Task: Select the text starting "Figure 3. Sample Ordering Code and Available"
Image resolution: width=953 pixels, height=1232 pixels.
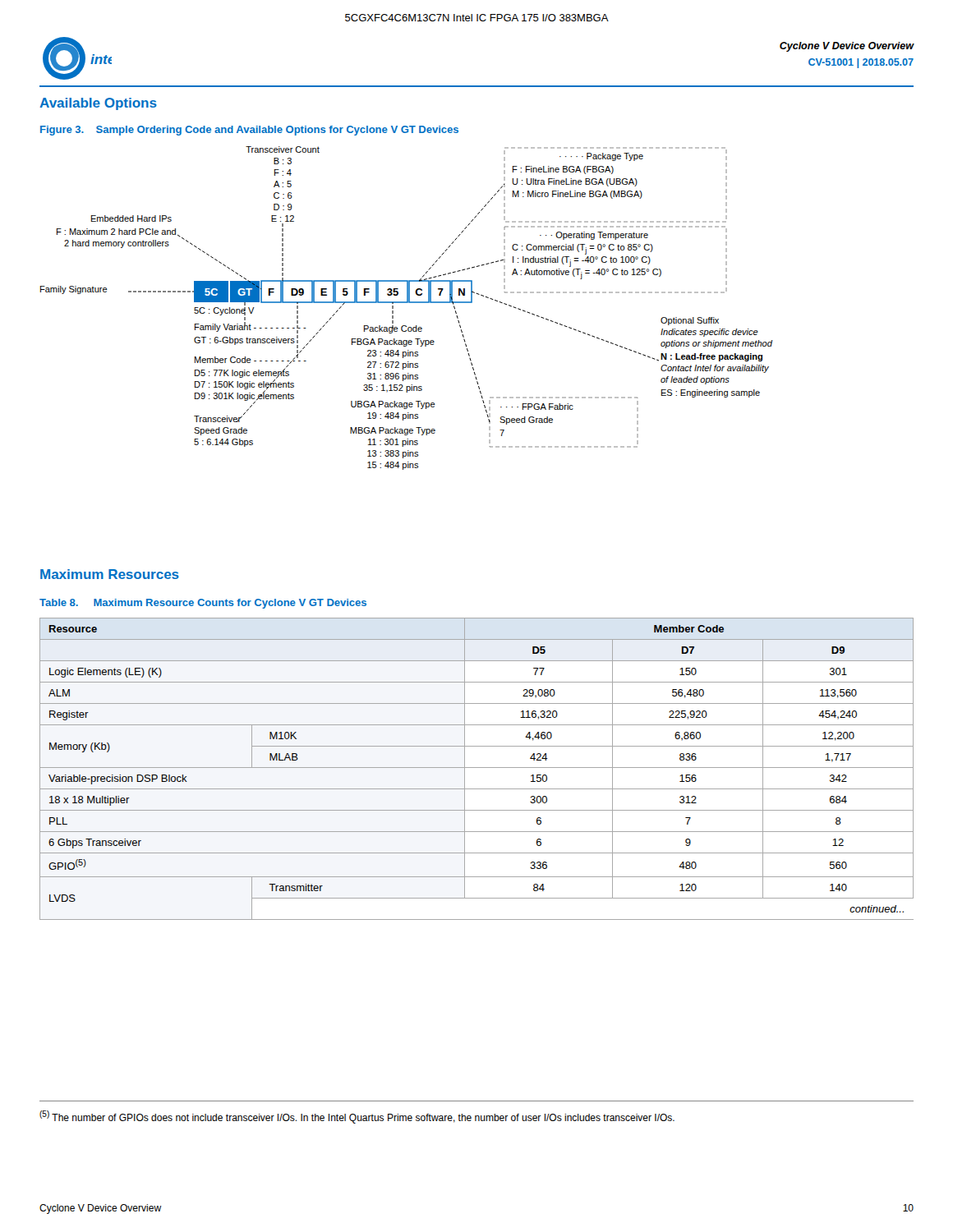Action: coord(249,129)
